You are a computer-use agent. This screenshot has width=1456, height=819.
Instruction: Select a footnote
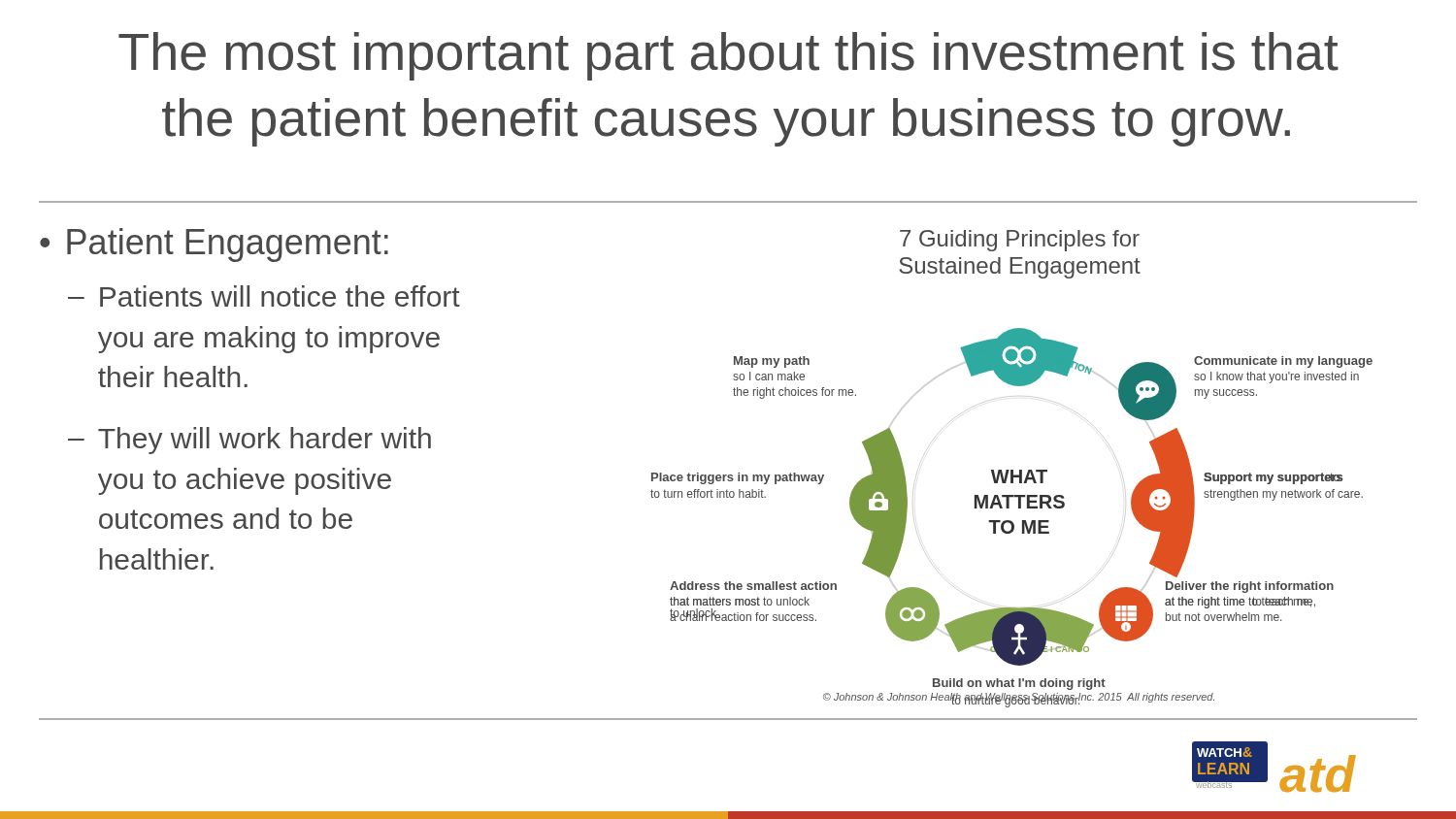(x=1019, y=697)
